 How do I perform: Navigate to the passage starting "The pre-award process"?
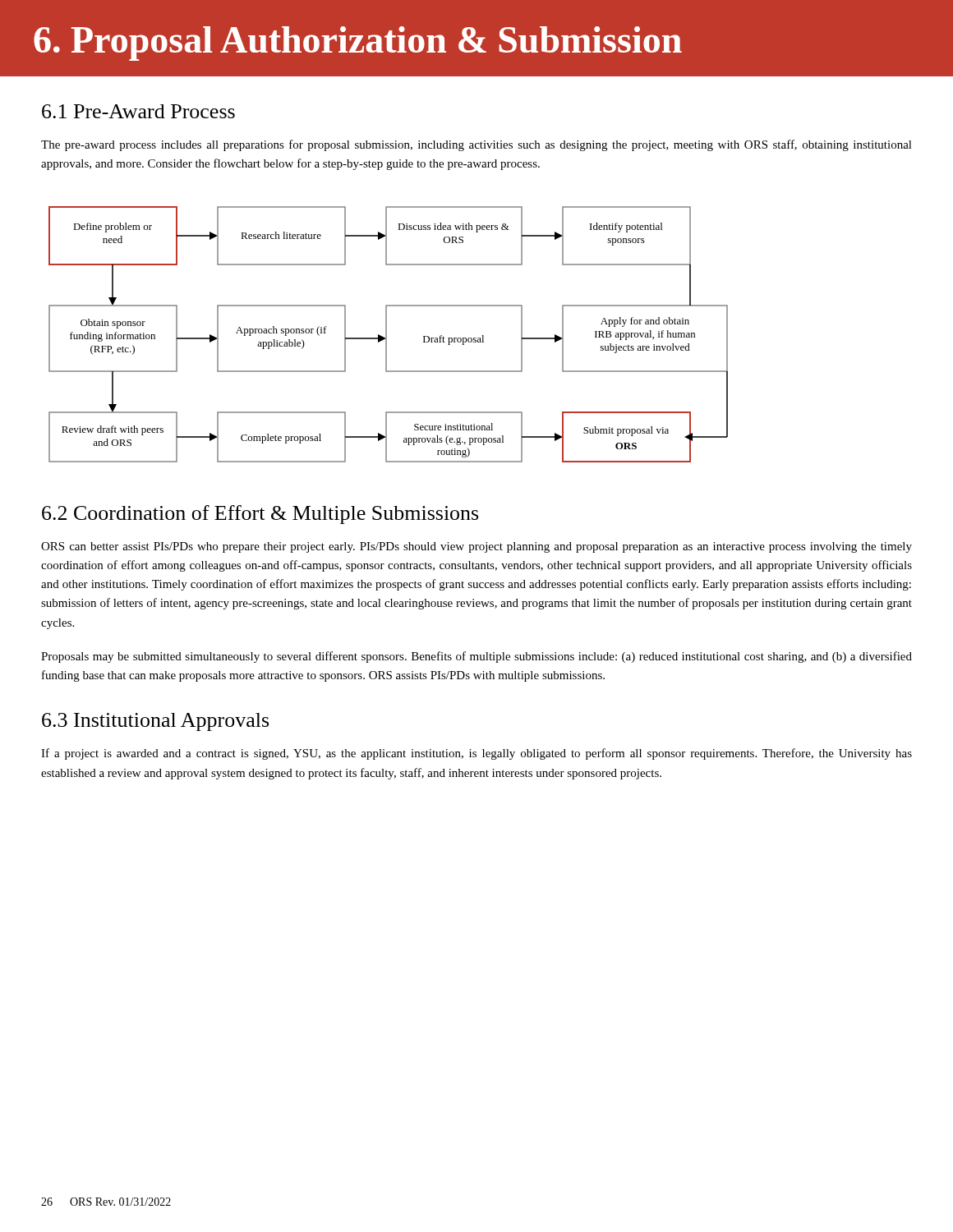pos(476,155)
